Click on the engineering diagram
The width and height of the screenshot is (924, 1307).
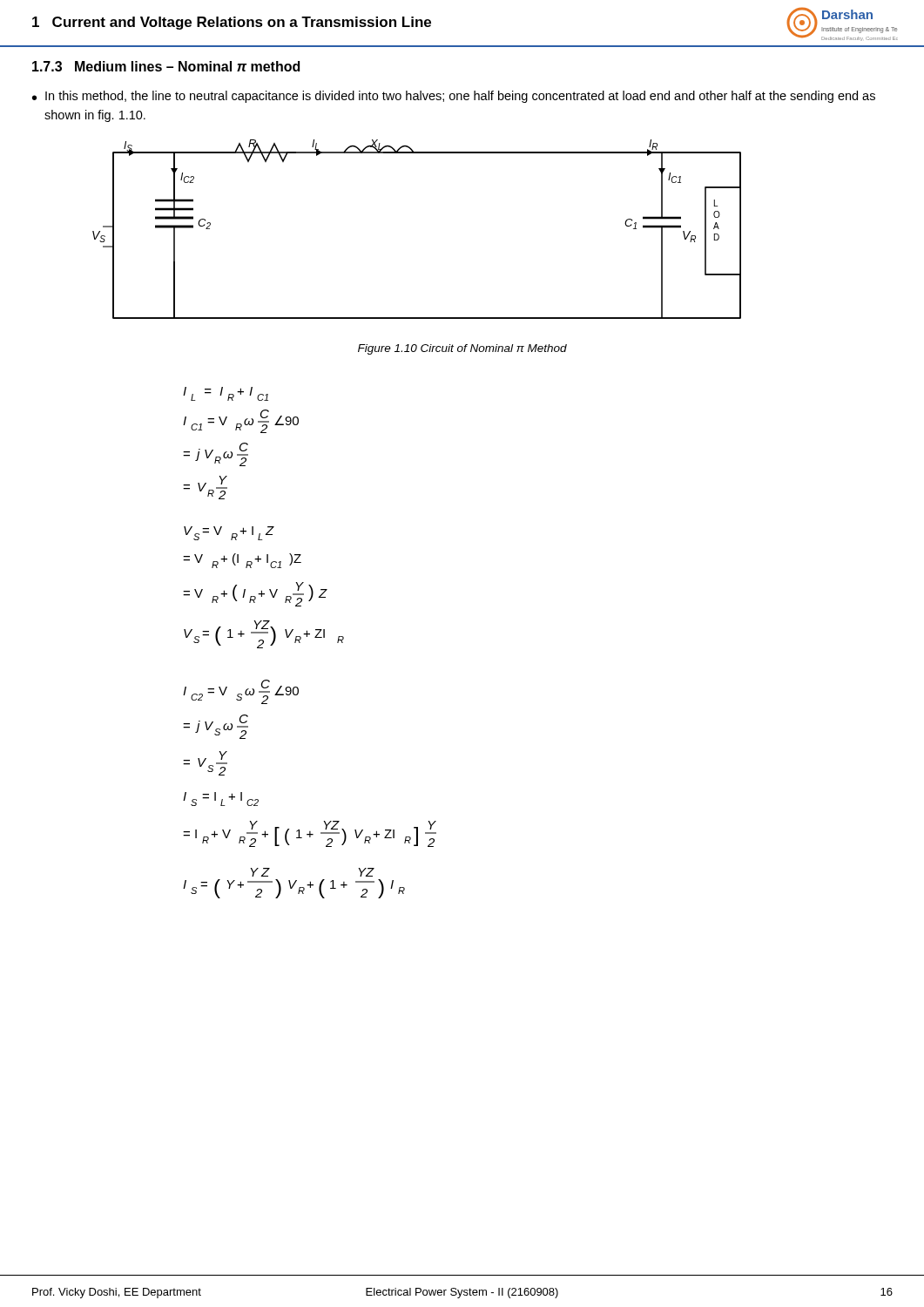pyautogui.click(x=427, y=235)
